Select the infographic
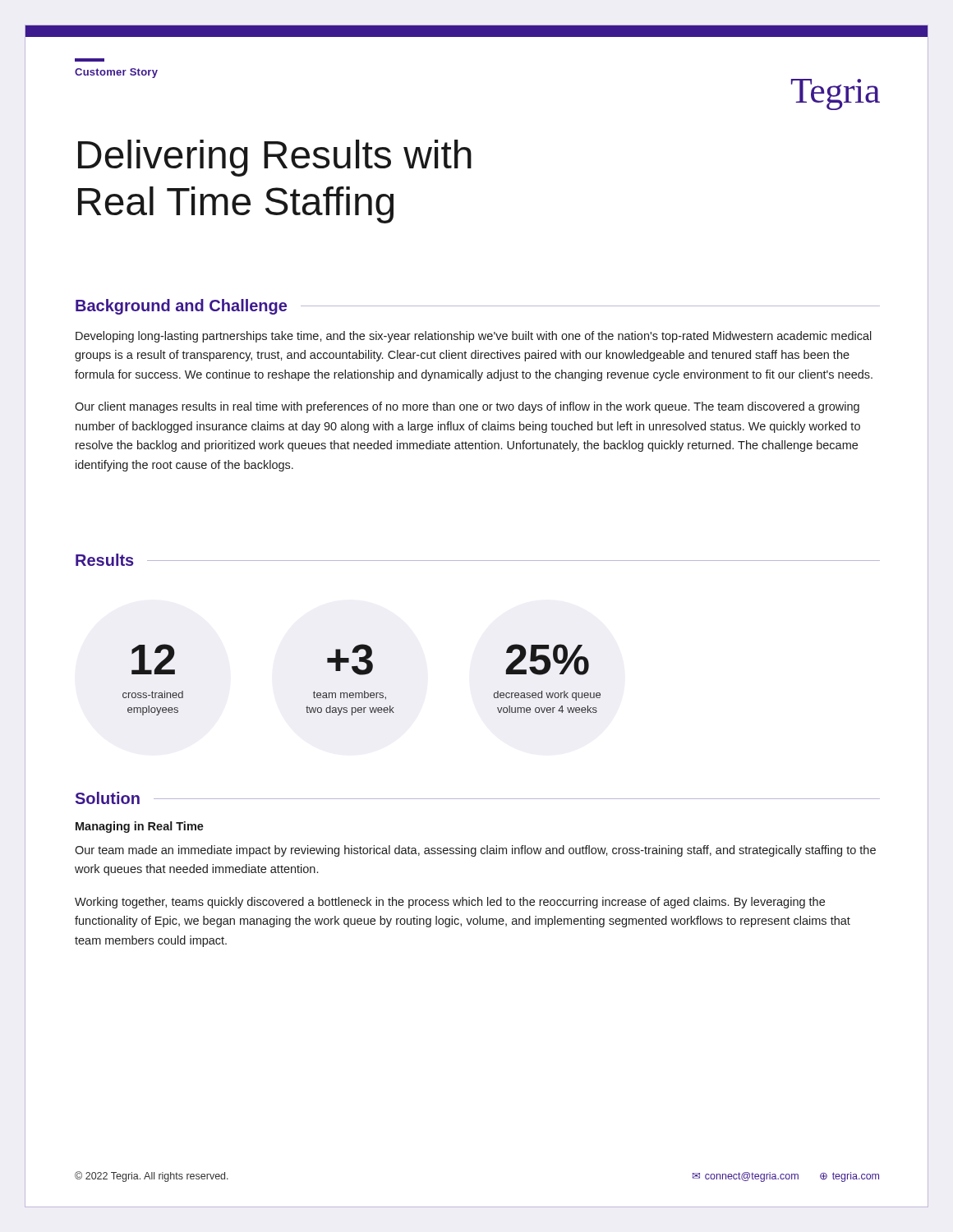 coord(477,678)
